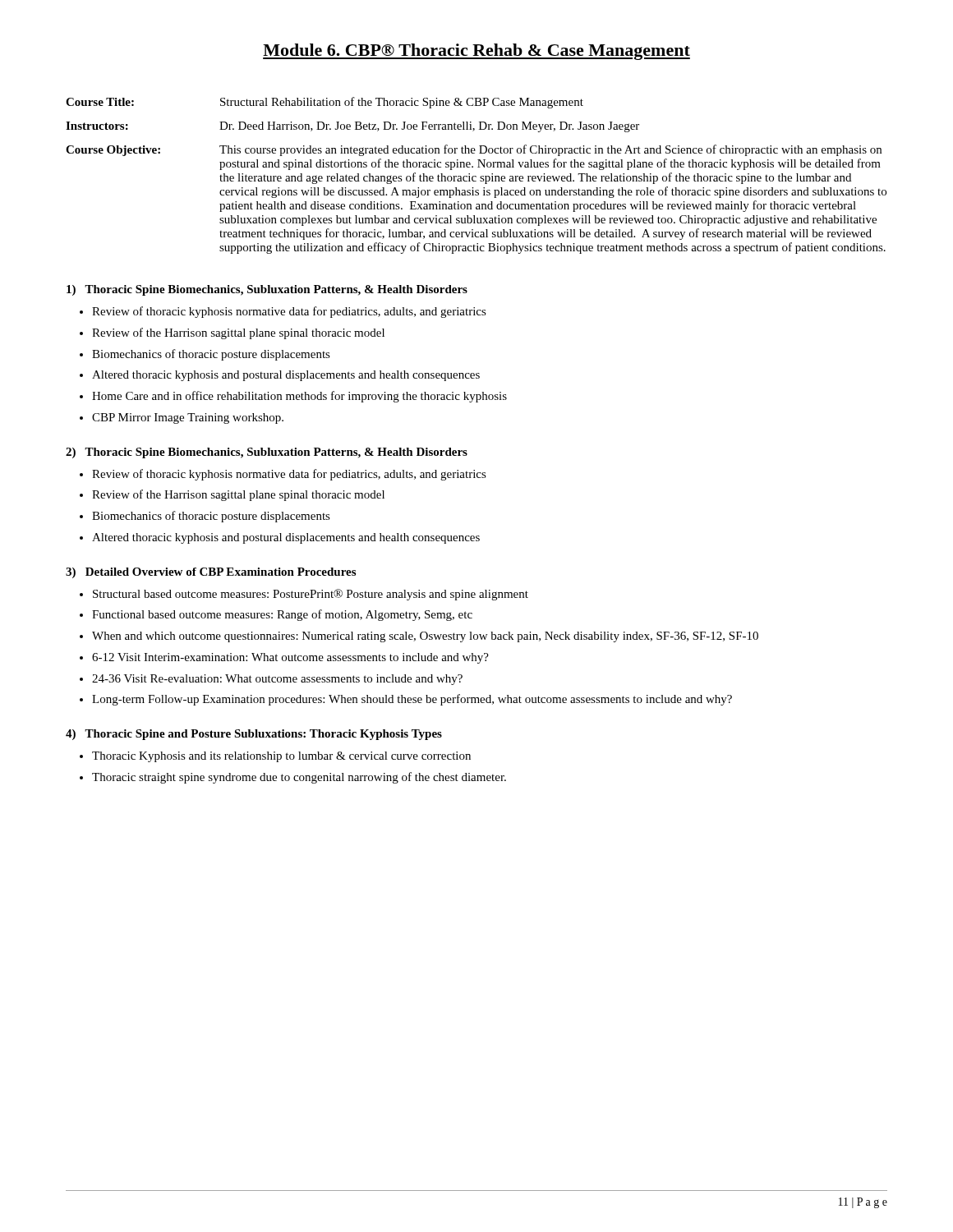Click the passage that begins "Dr. Deed Harrison, Dr."
Viewport: 953px width, 1232px height.
[x=429, y=126]
